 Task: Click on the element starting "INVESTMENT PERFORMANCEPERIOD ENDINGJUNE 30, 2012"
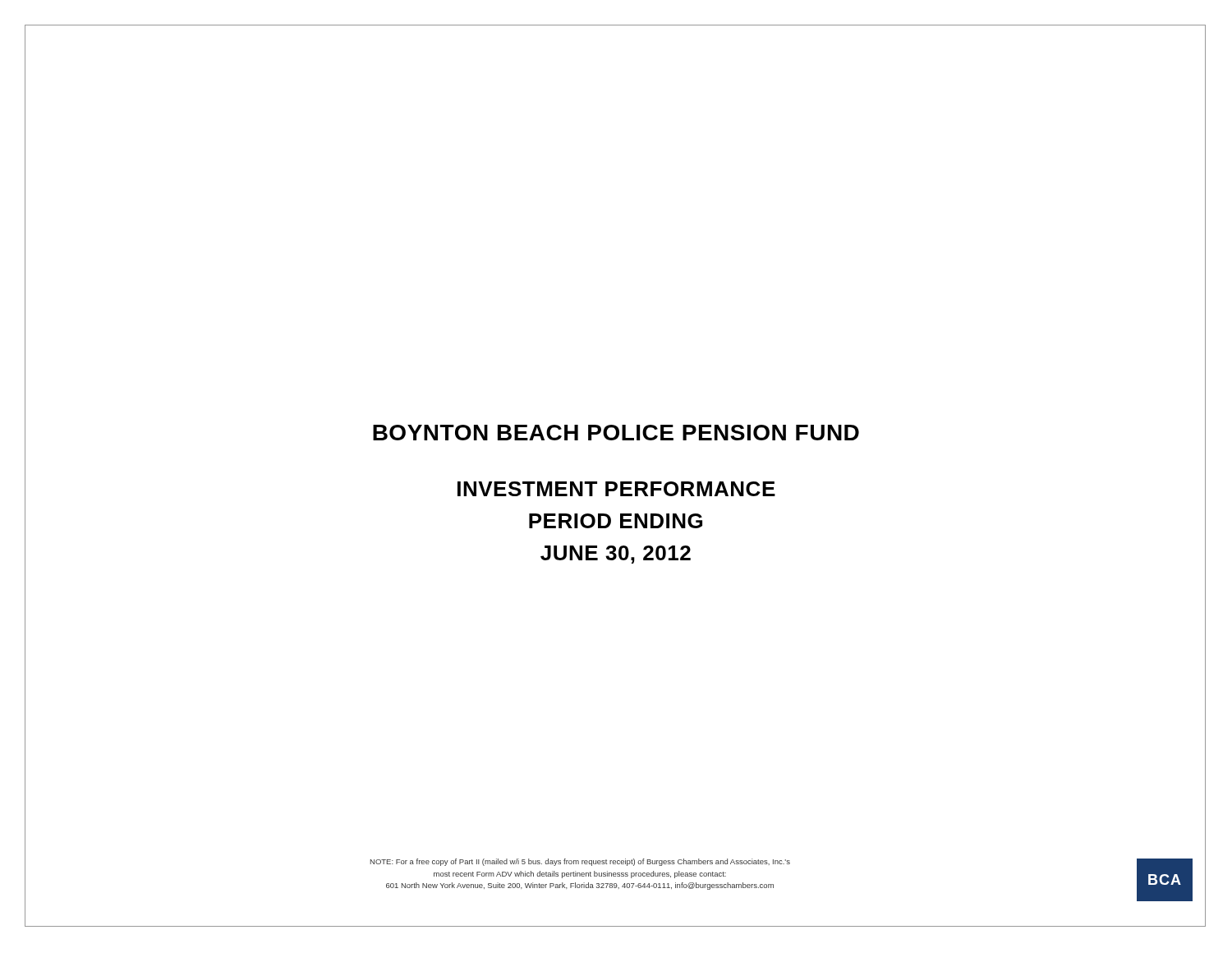click(616, 521)
